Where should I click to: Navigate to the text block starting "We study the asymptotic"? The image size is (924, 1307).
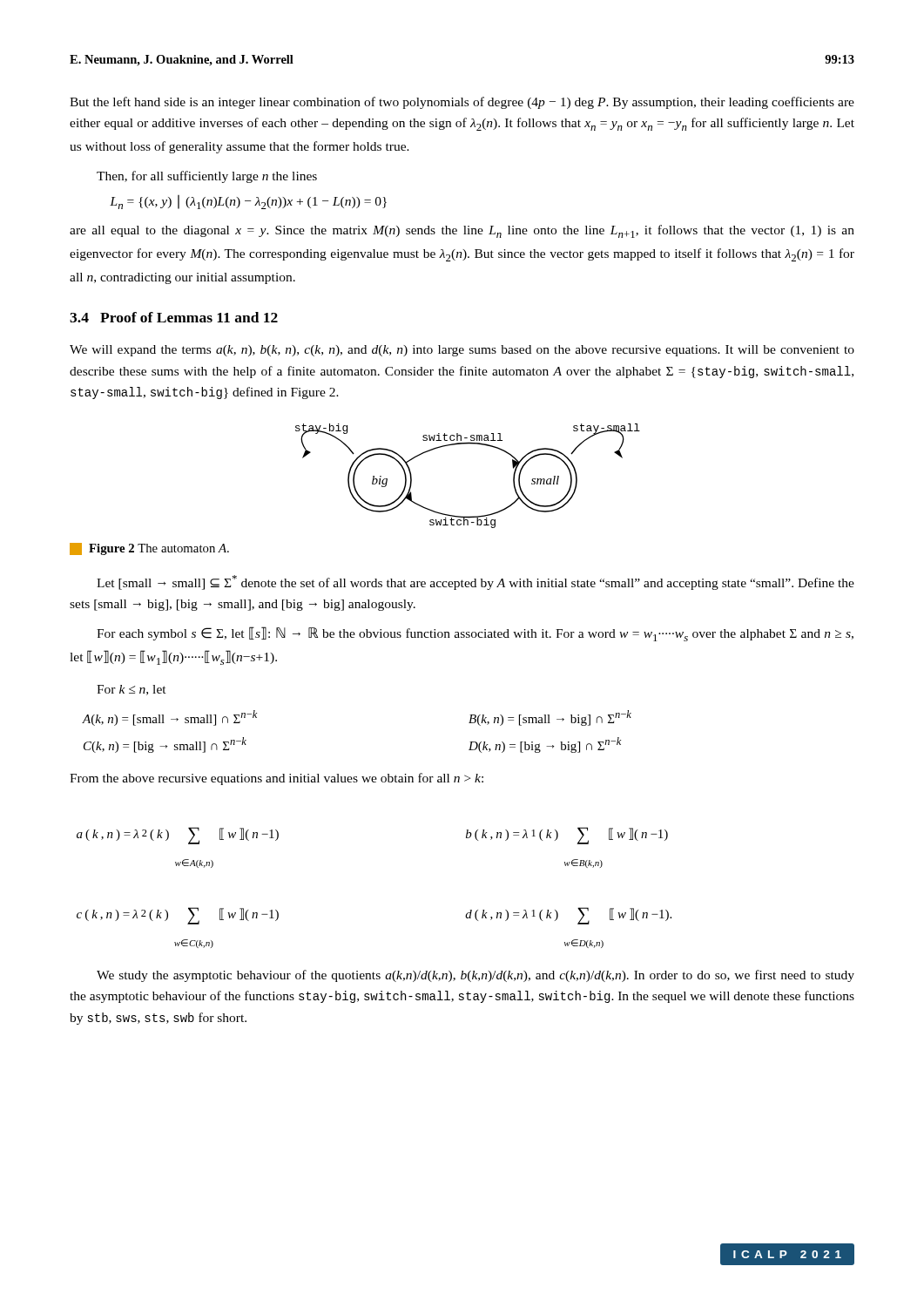coord(462,996)
